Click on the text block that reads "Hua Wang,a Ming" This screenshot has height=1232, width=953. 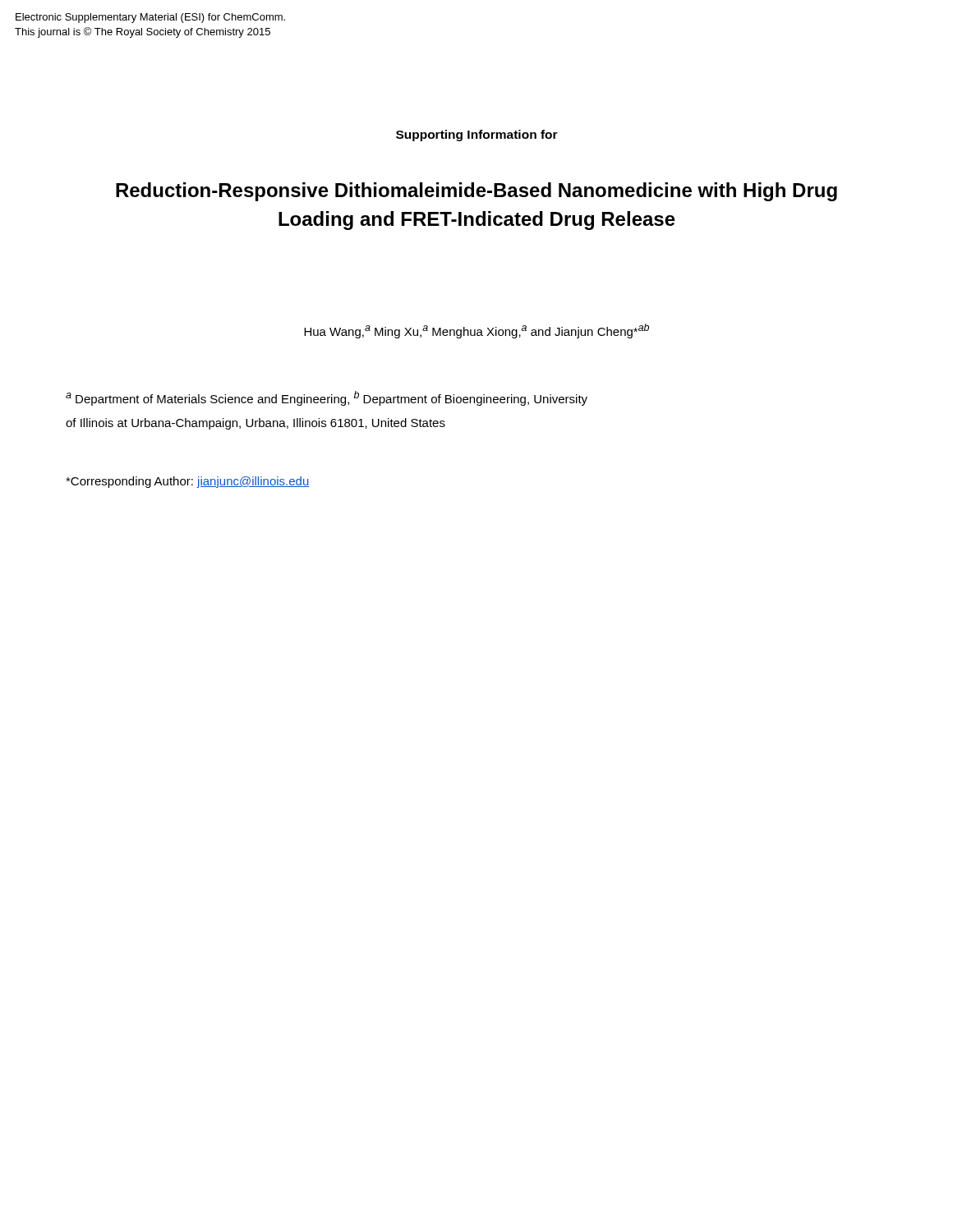click(476, 330)
